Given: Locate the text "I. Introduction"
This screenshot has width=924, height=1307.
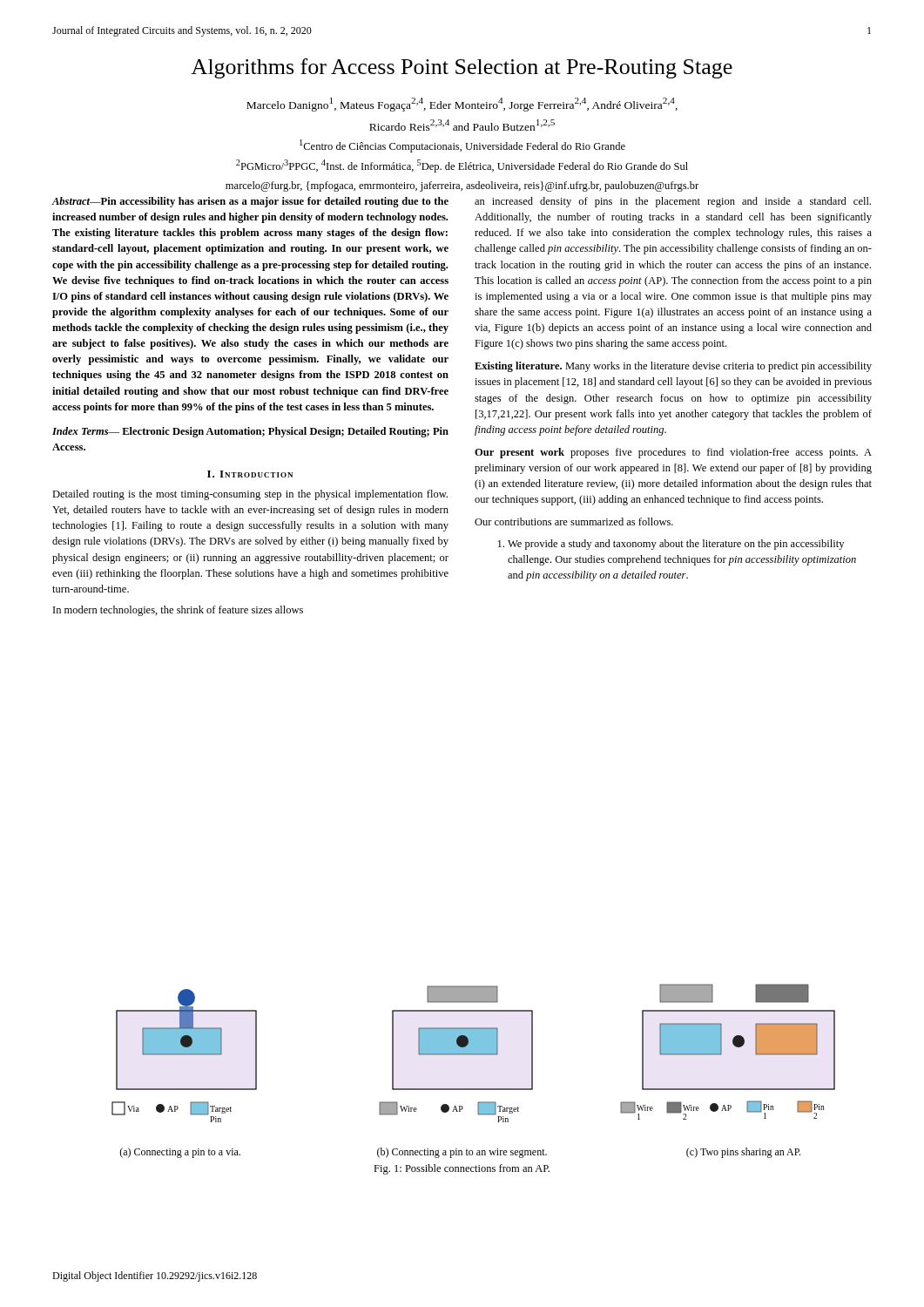Looking at the screenshot, I should (x=250, y=474).
